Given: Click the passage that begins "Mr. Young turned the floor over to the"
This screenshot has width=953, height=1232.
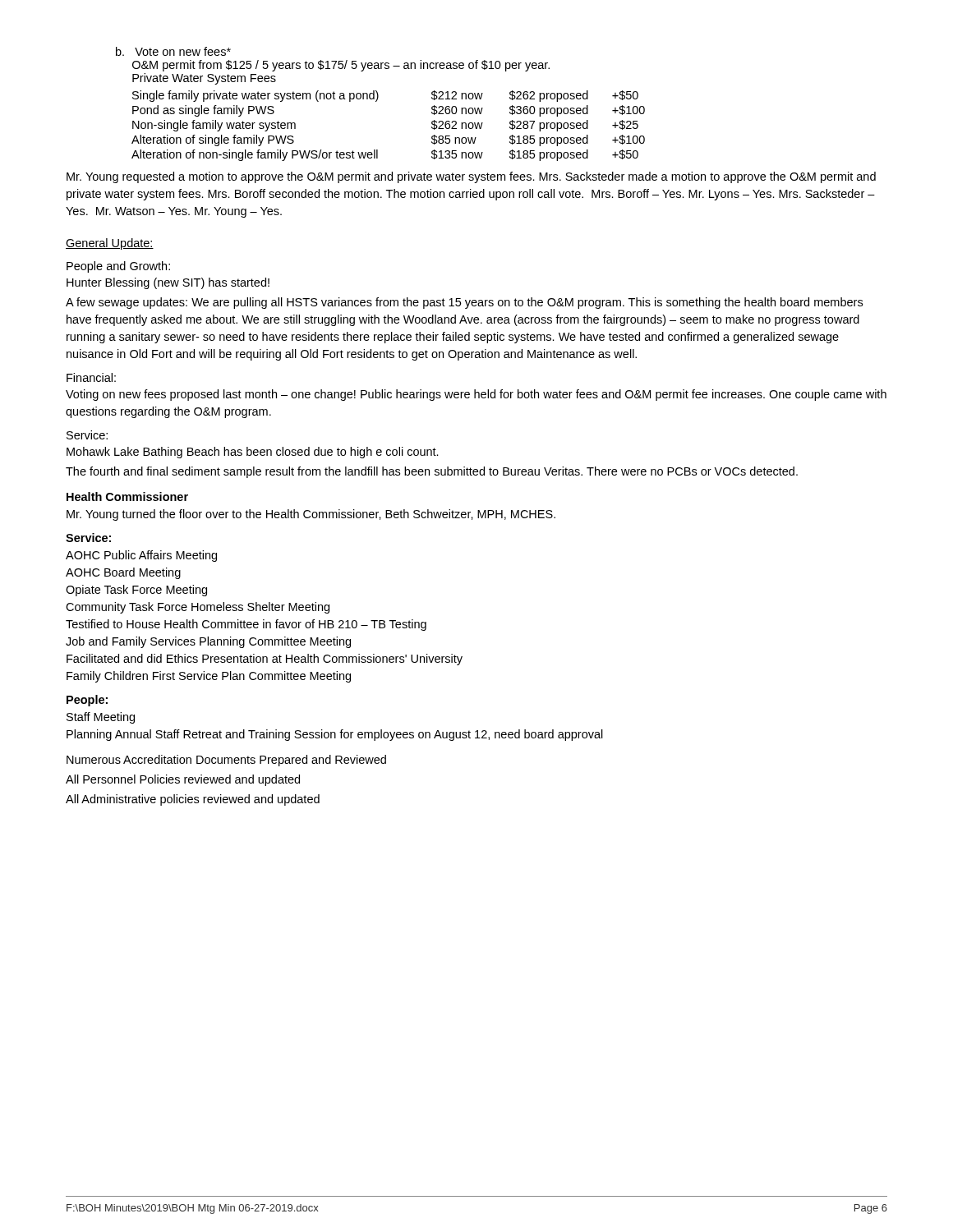Looking at the screenshot, I should pos(311,514).
